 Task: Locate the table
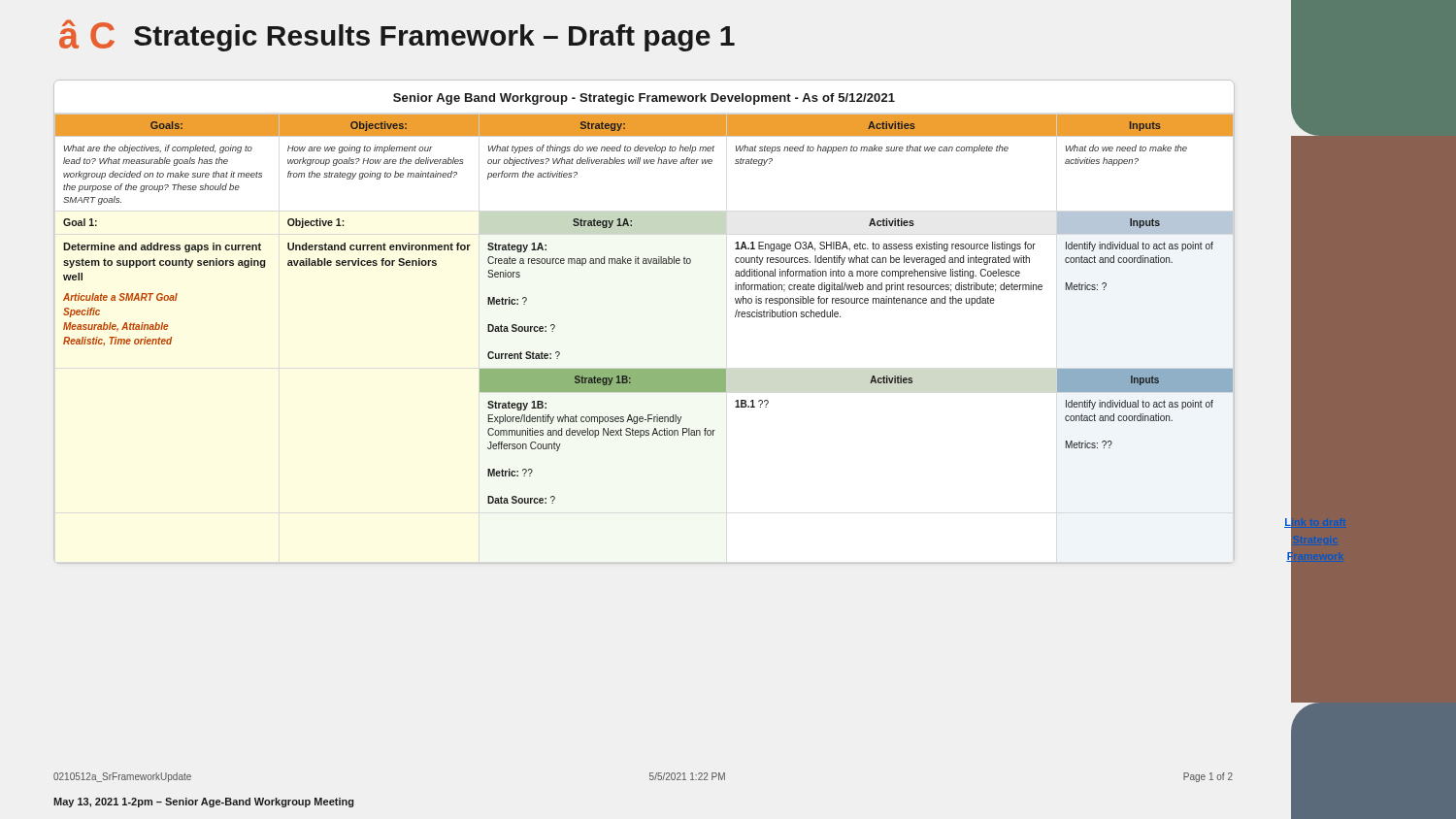point(644,338)
